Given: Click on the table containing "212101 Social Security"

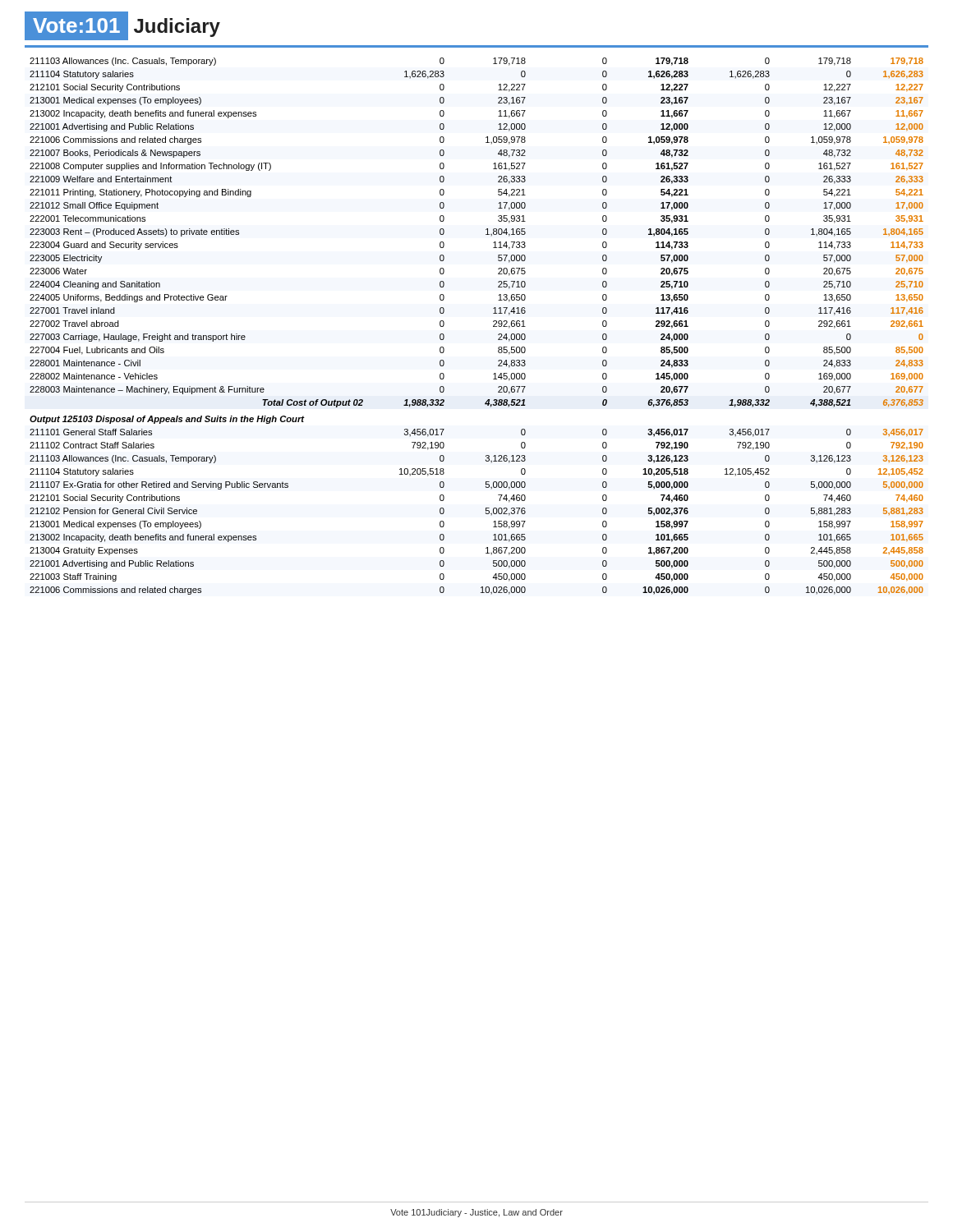Looking at the screenshot, I should pos(476,325).
